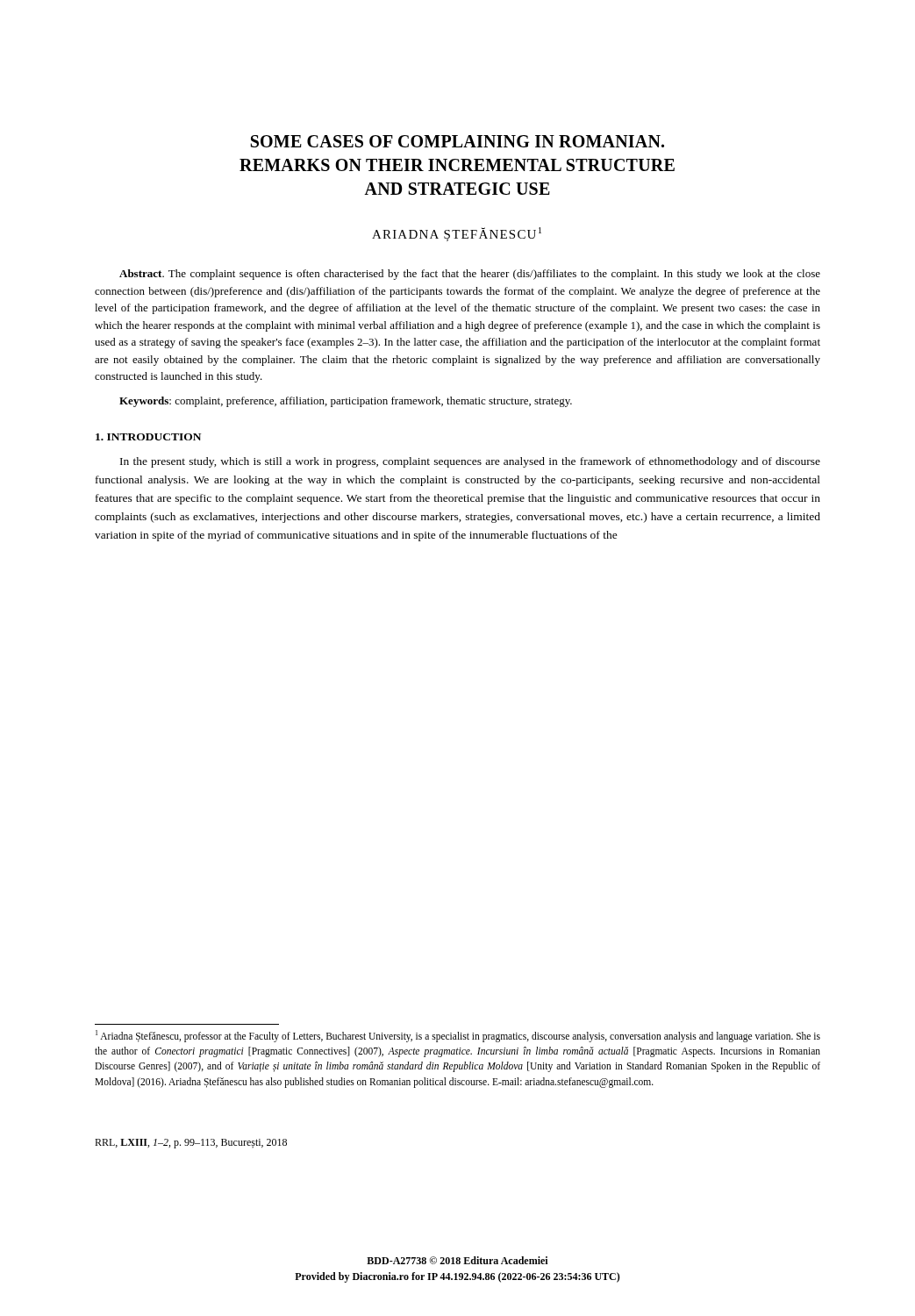Viewport: 915px width, 1316px height.
Task: Point to "ARIADNA ȘTEFĂNESCU1"
Action: click(x=458, y=233)
